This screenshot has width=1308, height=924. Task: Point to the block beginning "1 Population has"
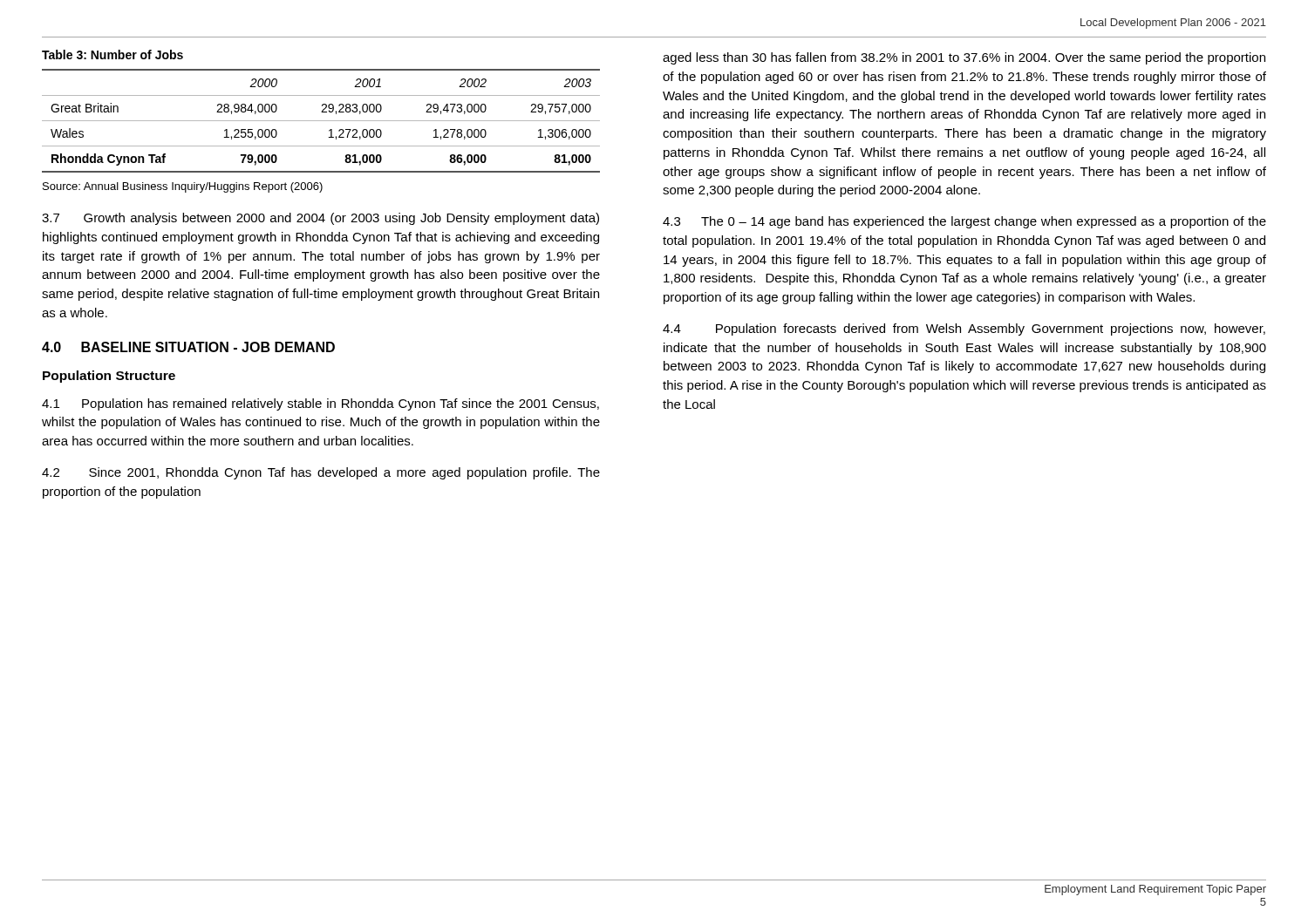tap(321, 422)
